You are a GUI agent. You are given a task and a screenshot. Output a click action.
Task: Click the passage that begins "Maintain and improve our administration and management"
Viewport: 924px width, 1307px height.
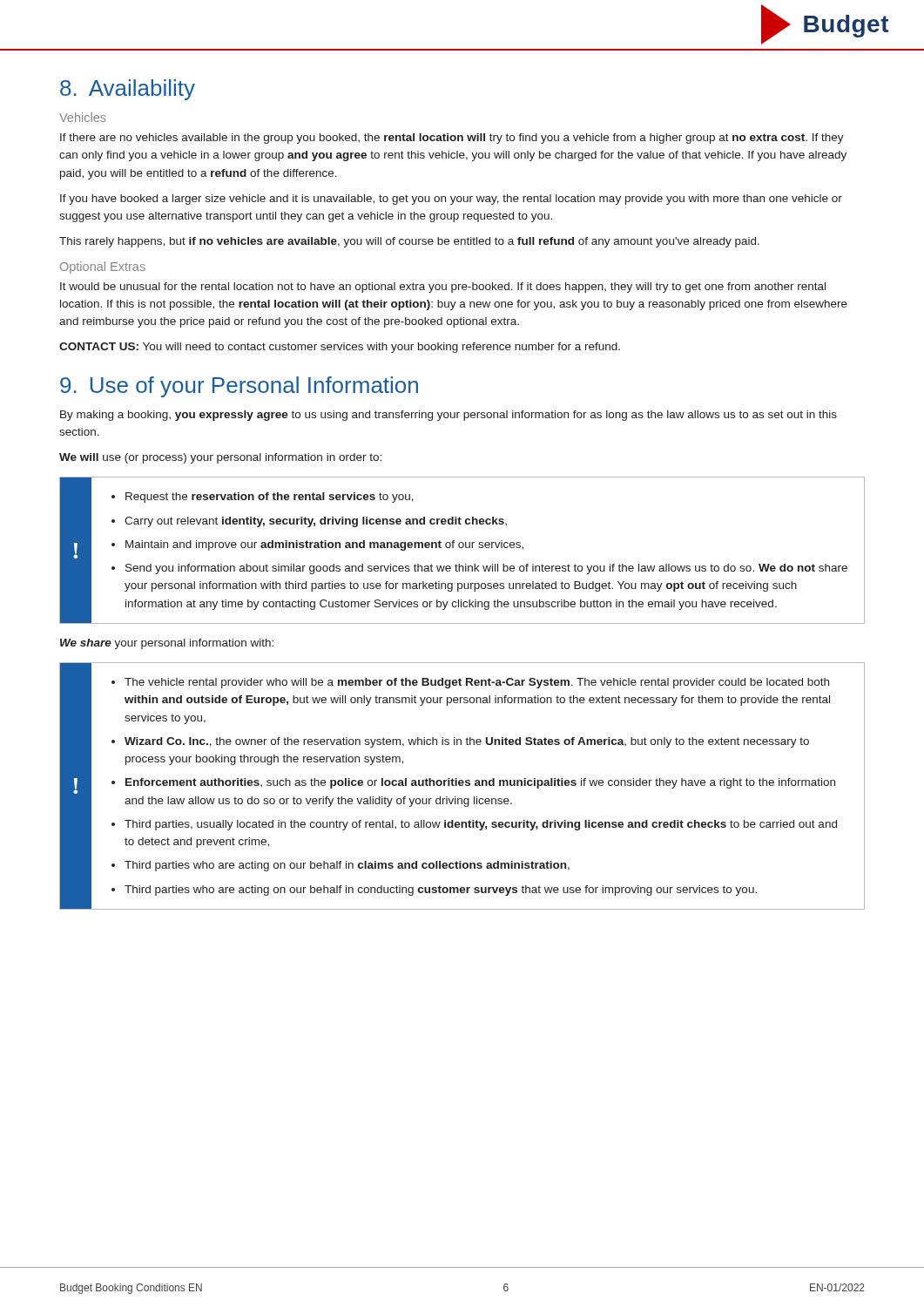tap(325, 544)
